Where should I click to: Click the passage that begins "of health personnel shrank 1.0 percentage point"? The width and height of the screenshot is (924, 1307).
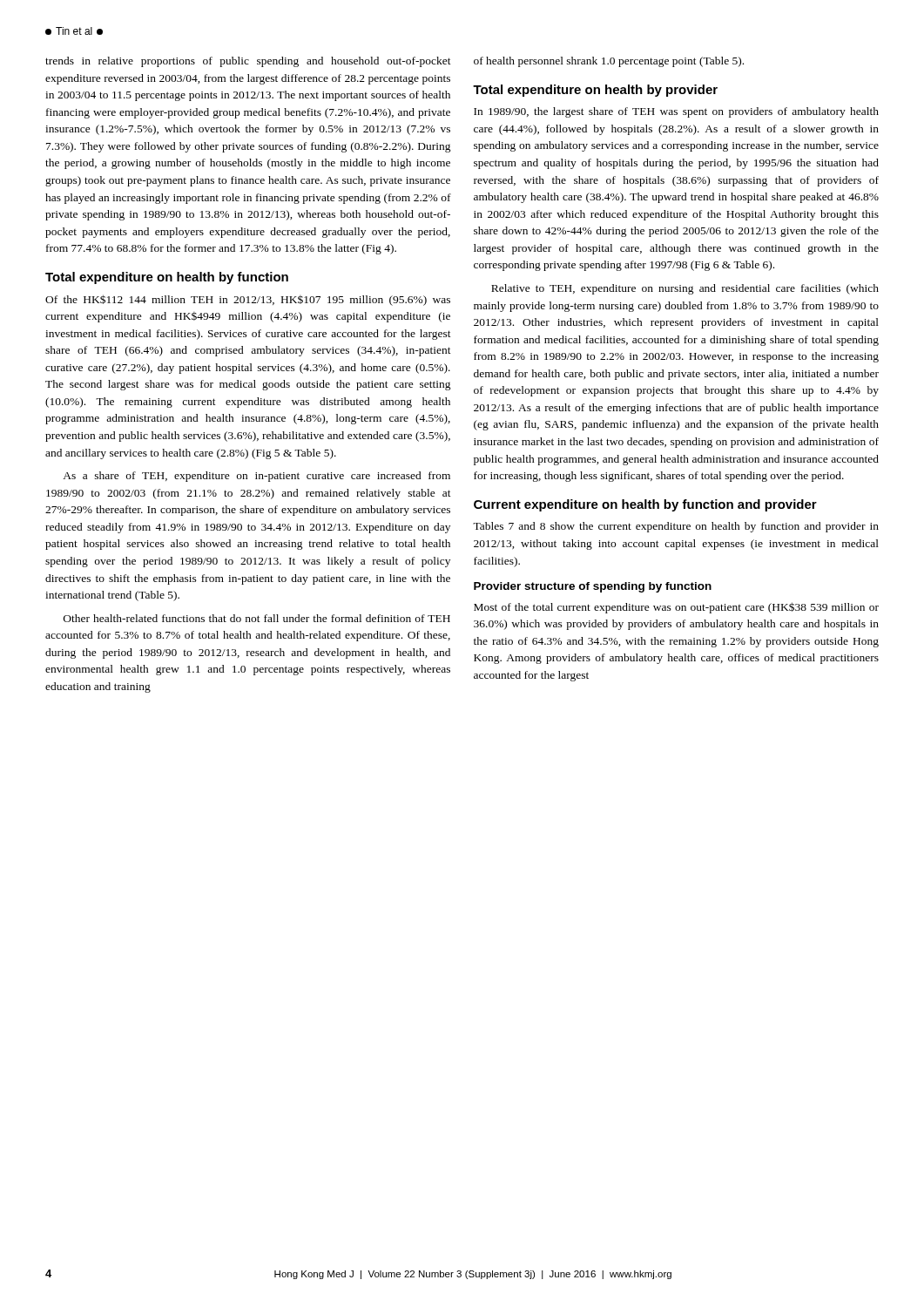click(676, 61)
